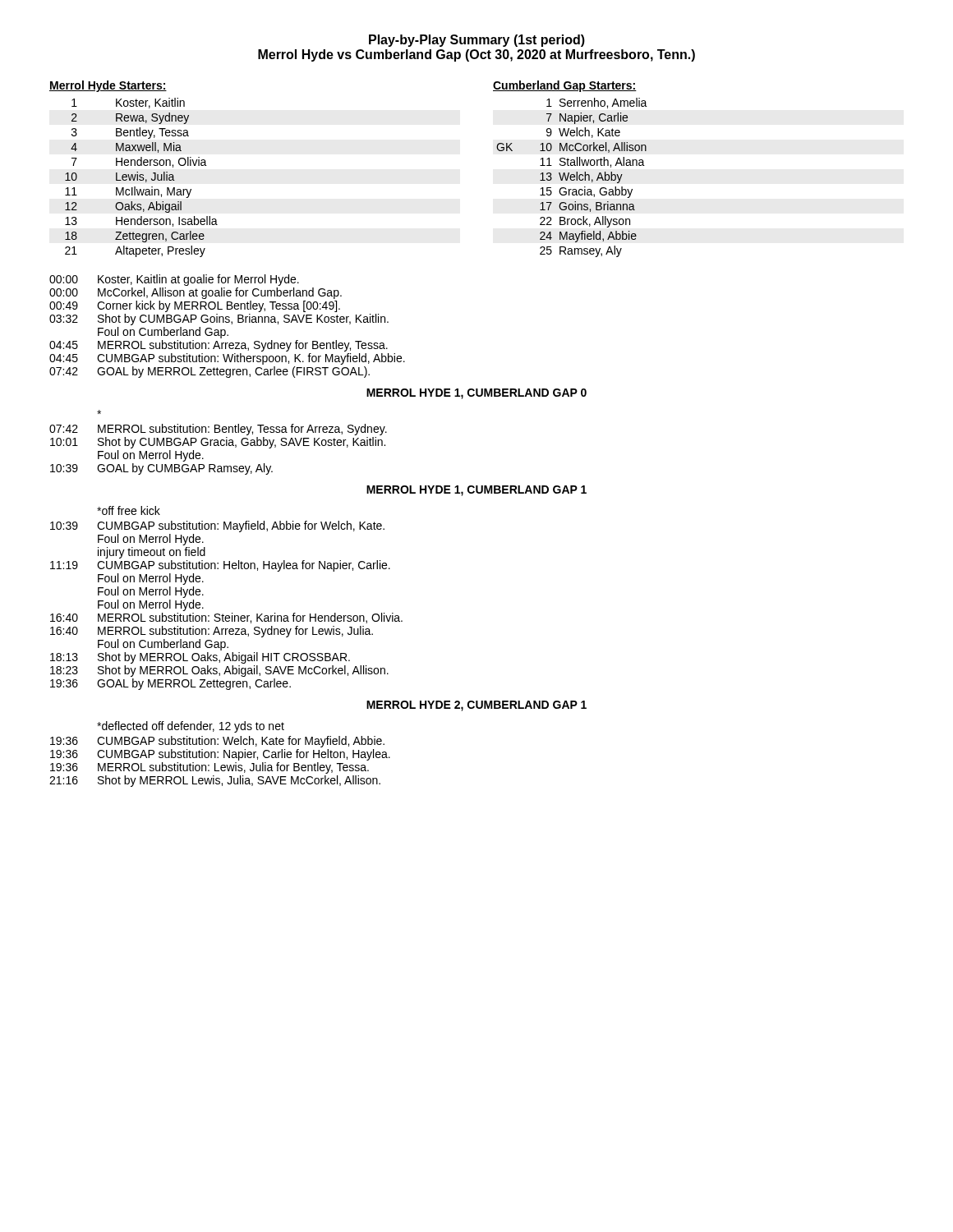Screen dimensions: 1232x953
Task: Select the list item that reads "04:45CUMBGAP substitution: Witherspoon, K."
Action: (x=227, y=359)
